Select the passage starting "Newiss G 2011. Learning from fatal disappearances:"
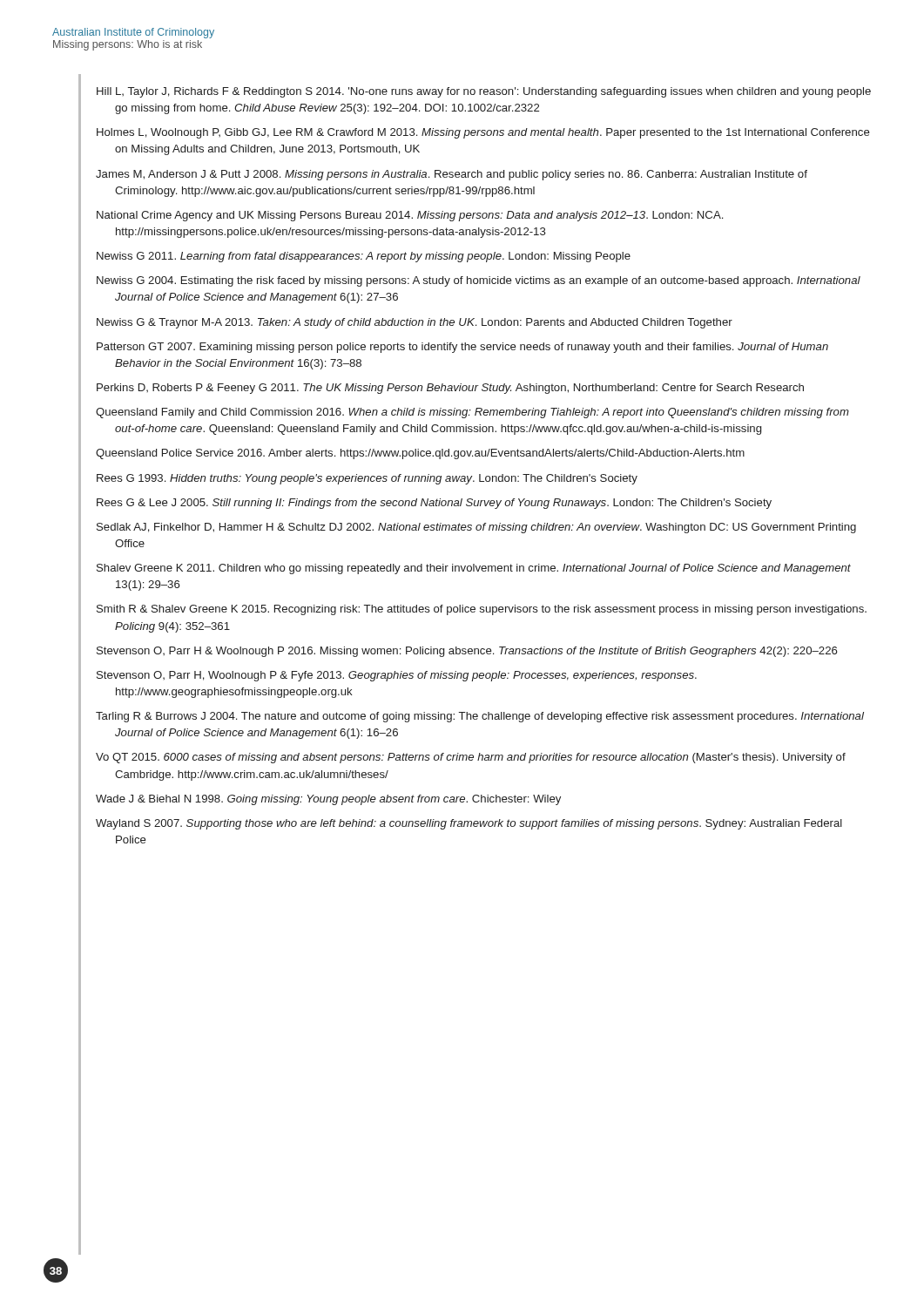Image resolution: width=924 pixels, height=1307 pixels. 363,256
